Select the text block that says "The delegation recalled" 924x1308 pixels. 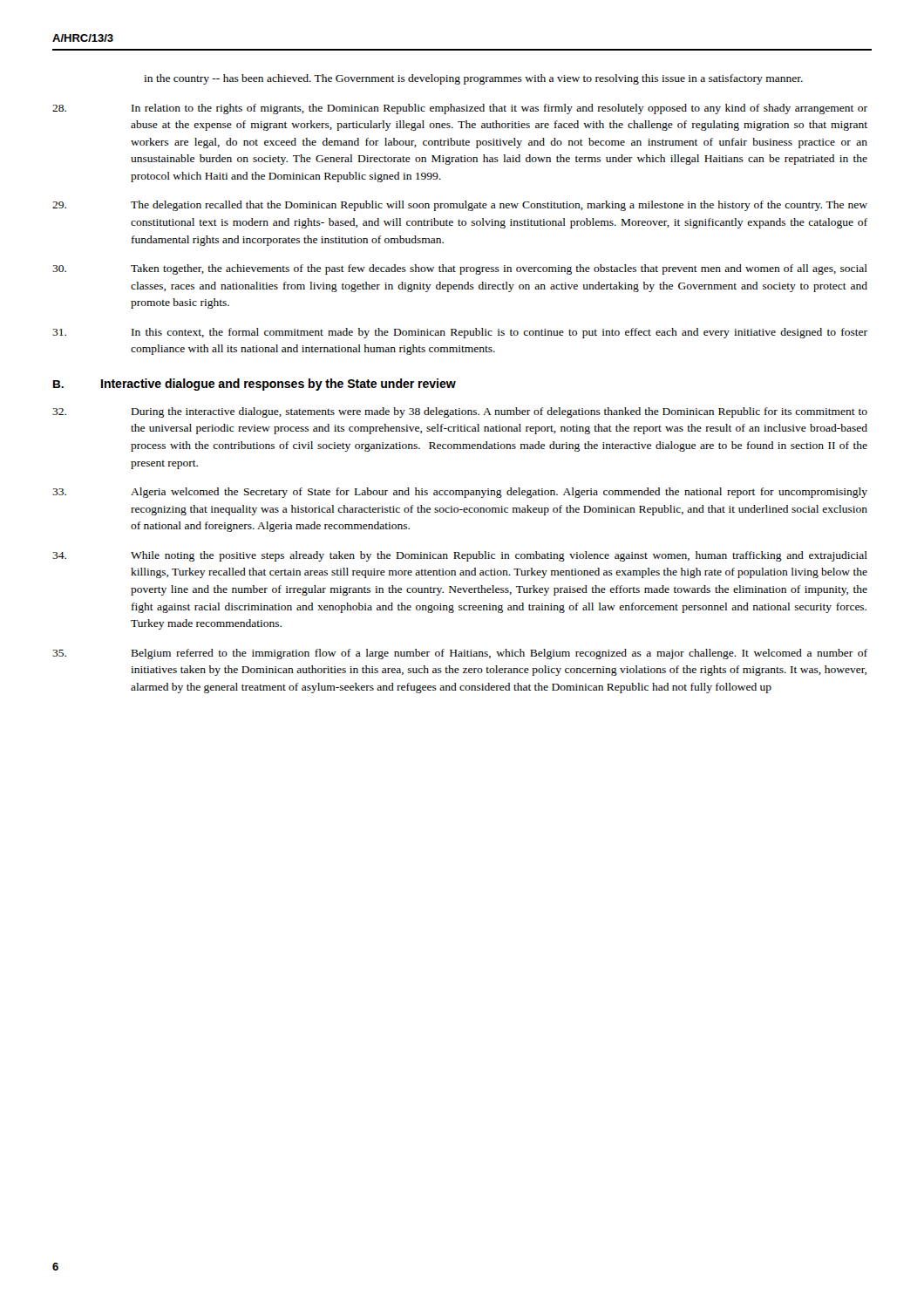click(x=460, y=222)
